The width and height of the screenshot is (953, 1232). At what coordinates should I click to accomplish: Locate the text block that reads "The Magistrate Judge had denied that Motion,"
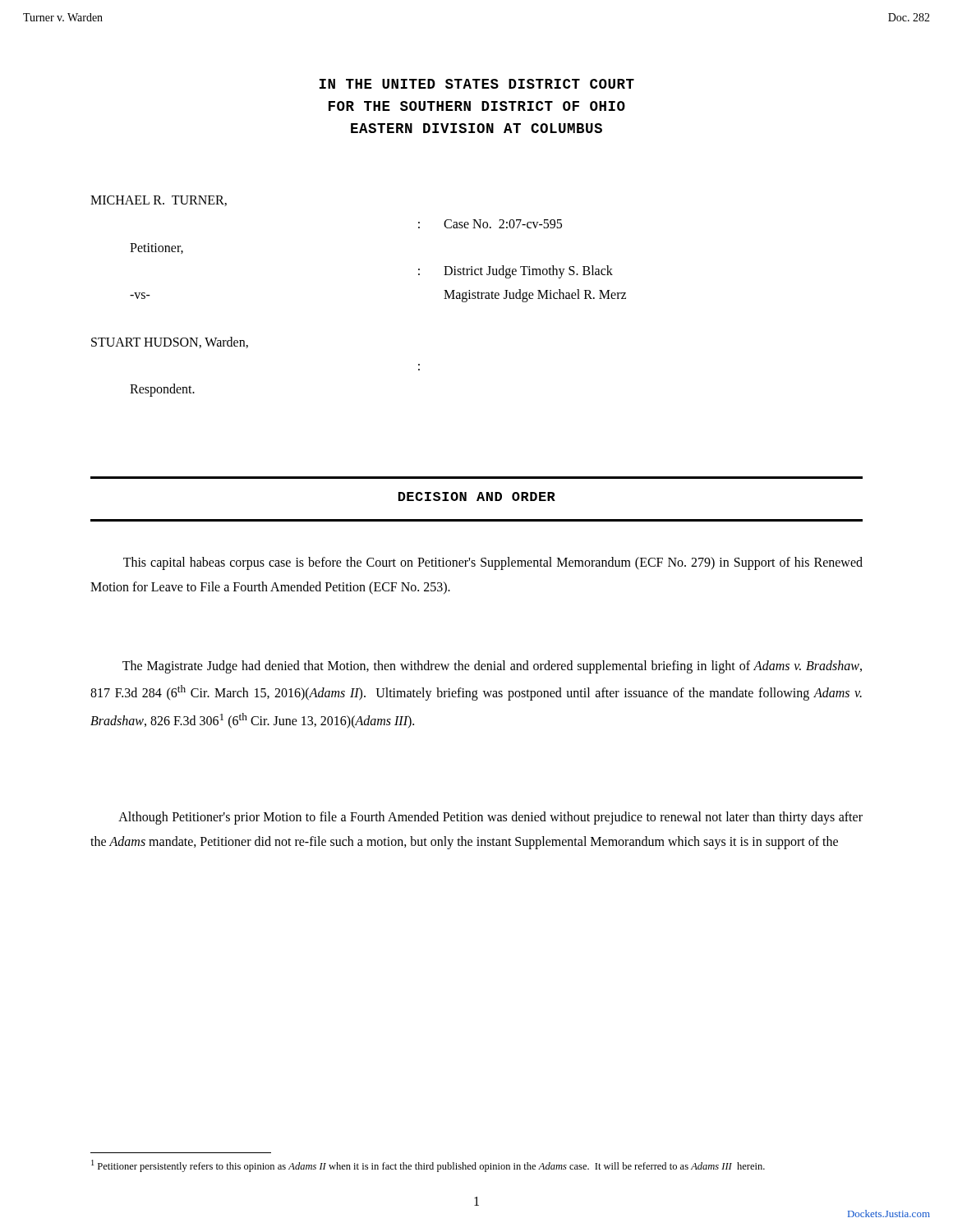[476, 693]
